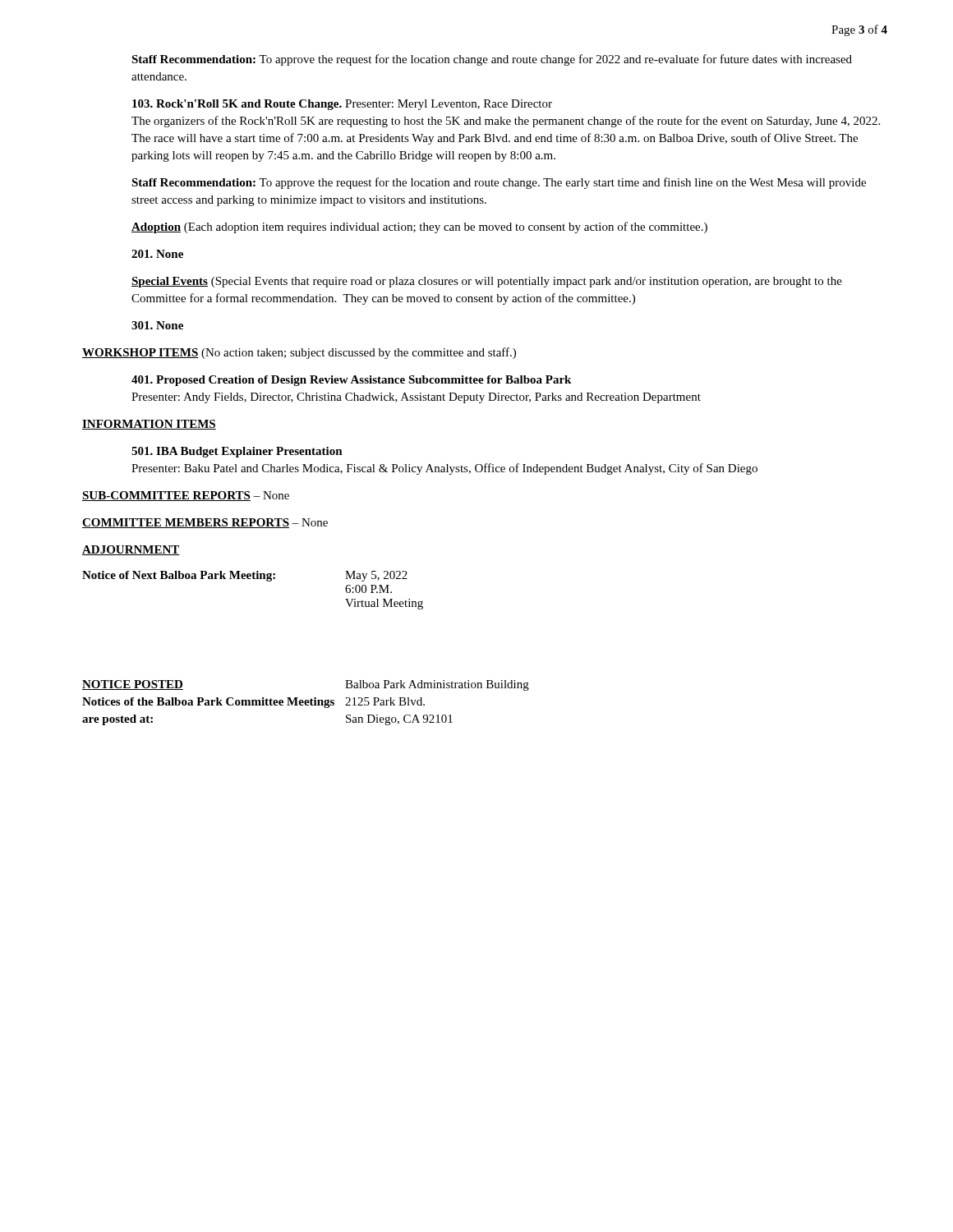Locate the block of text that opens with "Notice of Next Balboa Park Meeting: May 5,"

253,589
